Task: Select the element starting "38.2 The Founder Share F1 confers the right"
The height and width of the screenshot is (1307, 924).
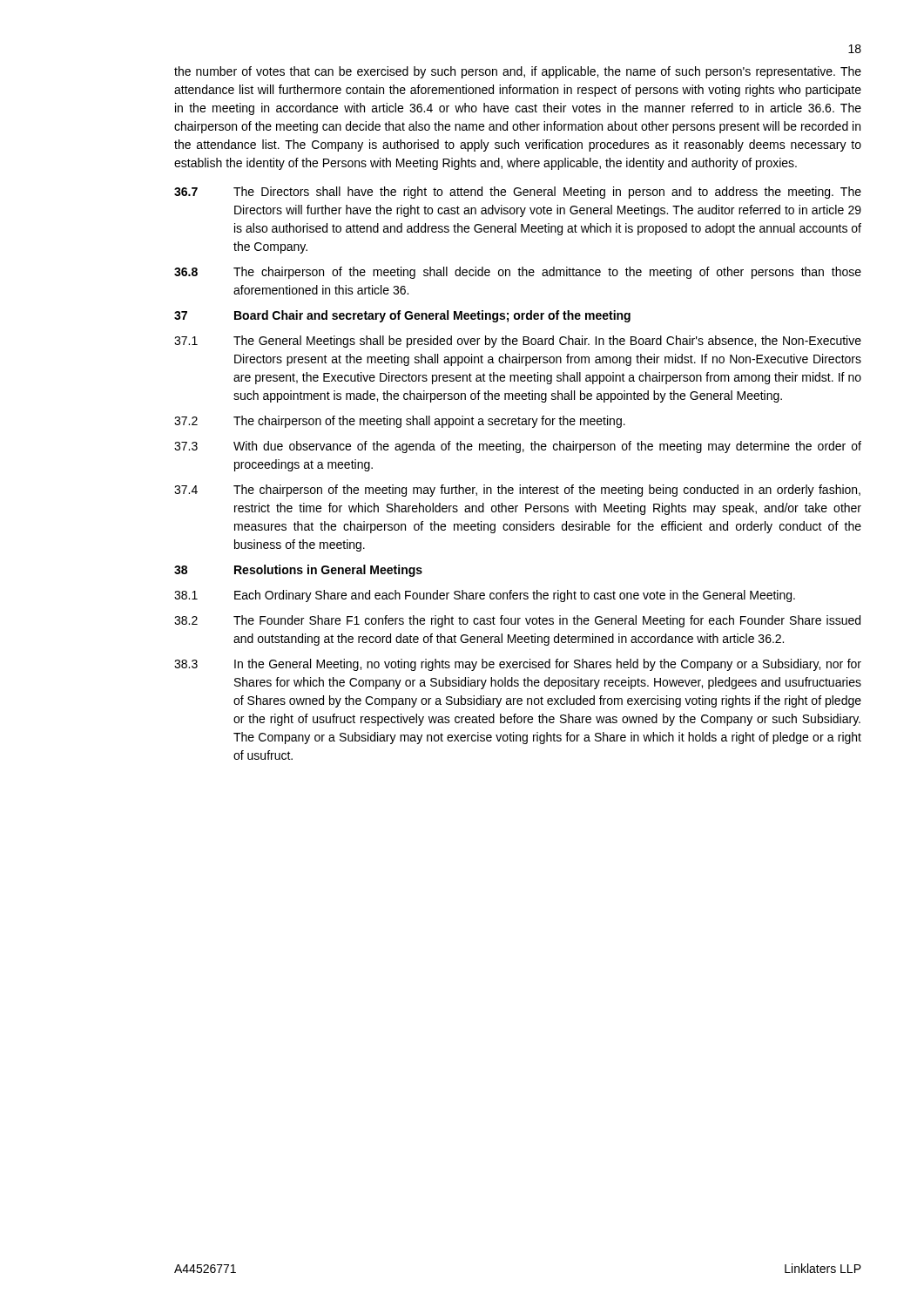Action: [518, 630]
